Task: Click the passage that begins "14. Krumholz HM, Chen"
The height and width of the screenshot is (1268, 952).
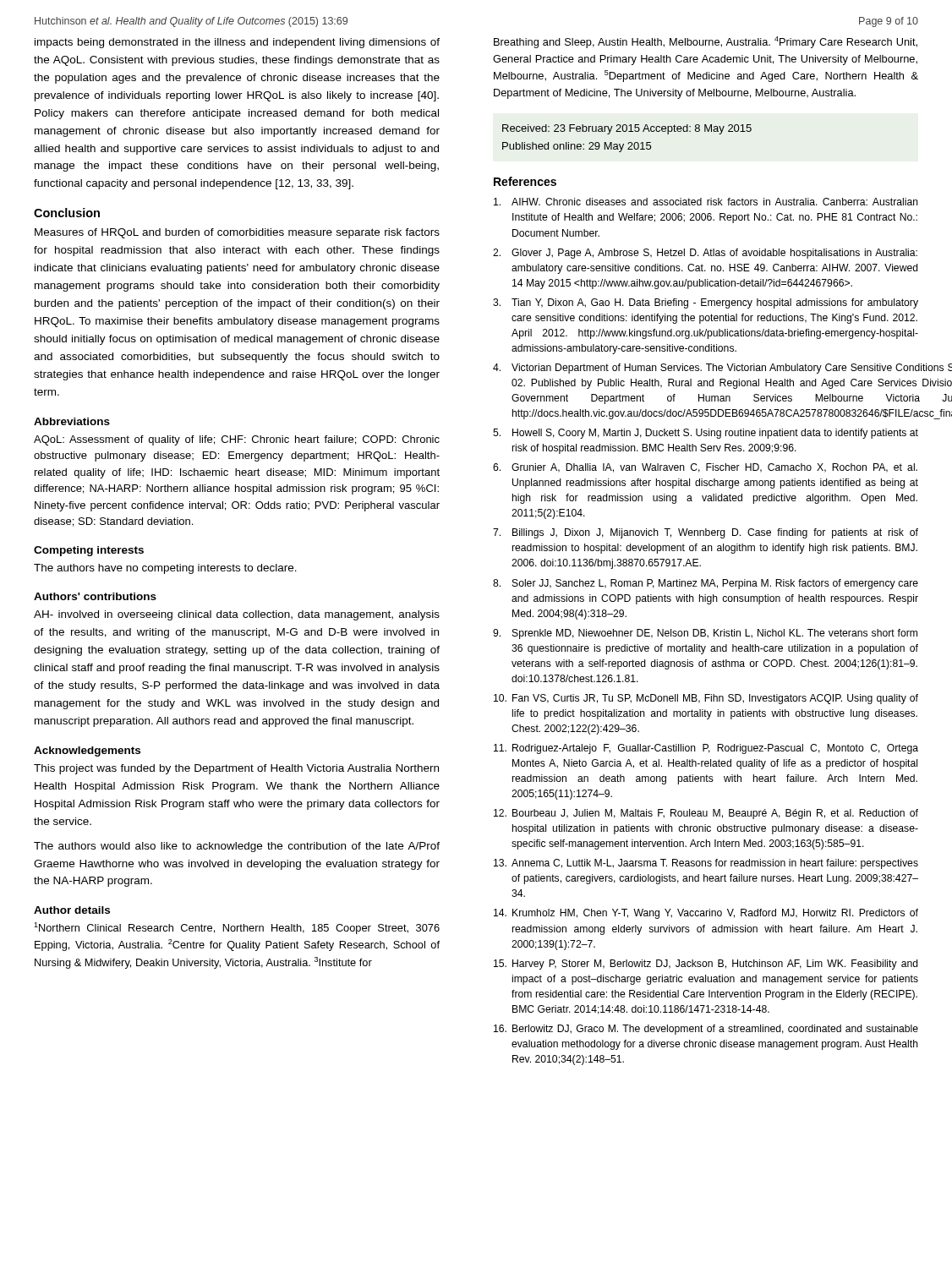Action: tap(706, 929)
